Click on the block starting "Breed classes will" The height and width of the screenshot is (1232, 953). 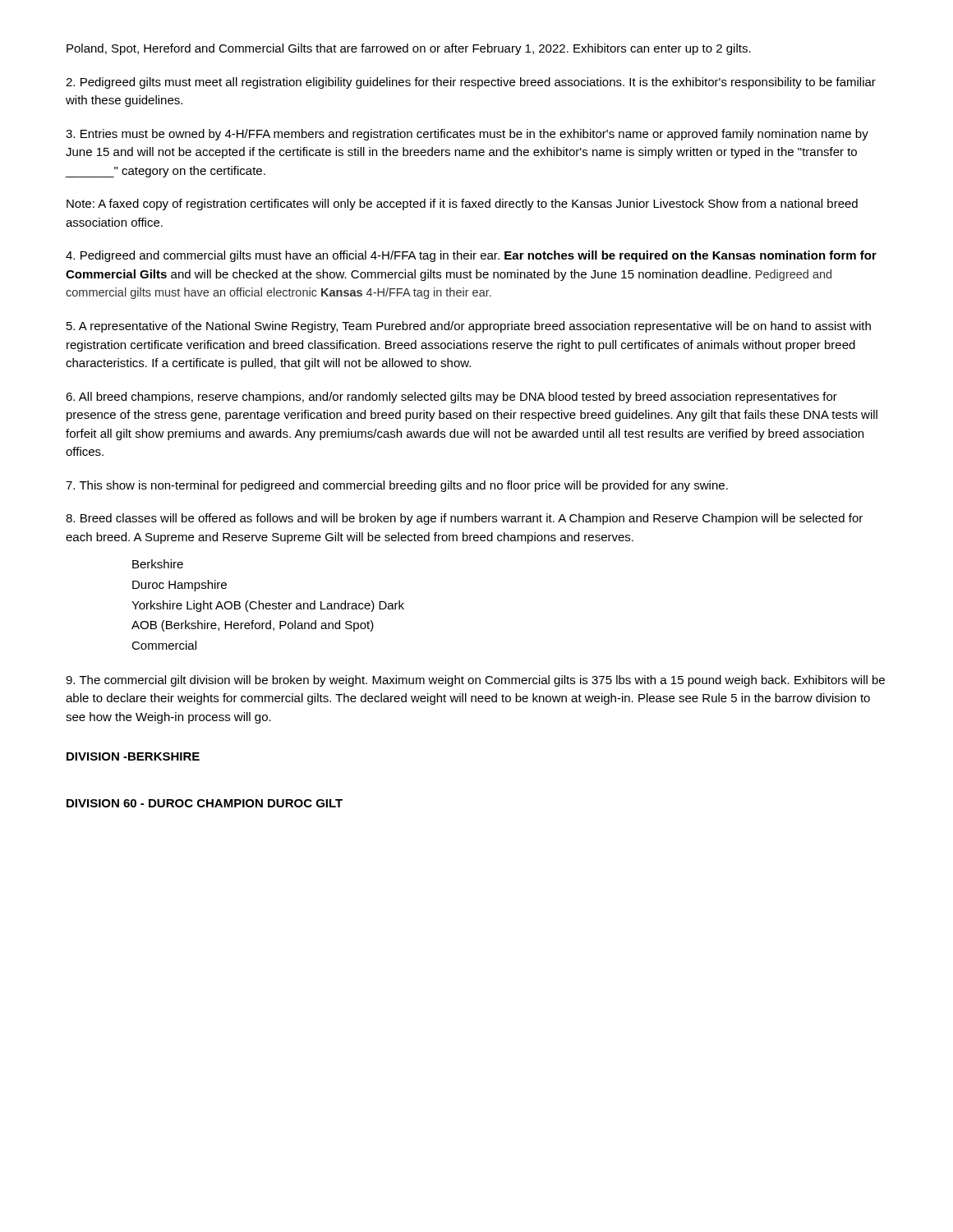pyautogui.click(x=464, y=527)
